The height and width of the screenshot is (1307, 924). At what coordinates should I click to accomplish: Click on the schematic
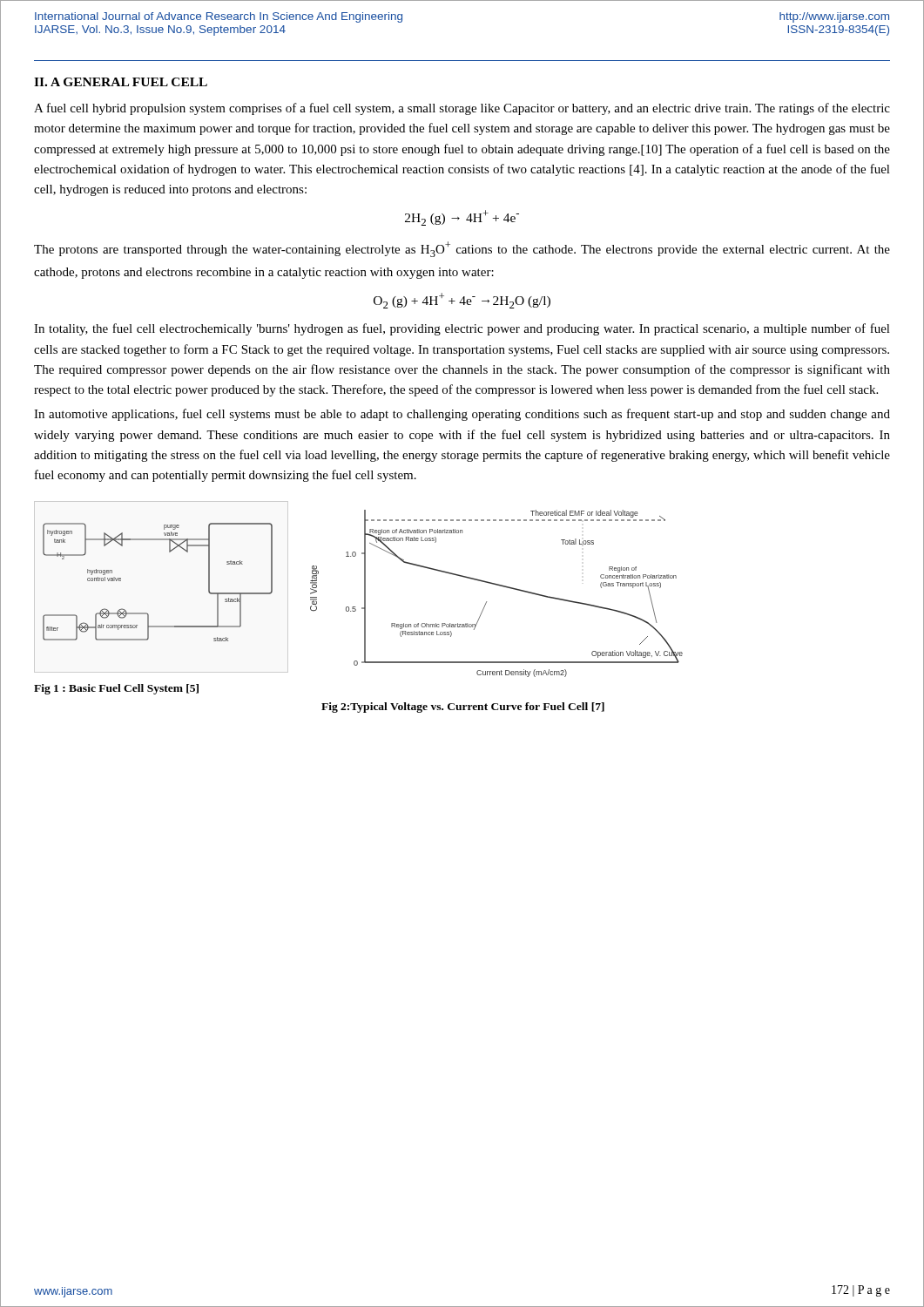[x=161, y=589]
